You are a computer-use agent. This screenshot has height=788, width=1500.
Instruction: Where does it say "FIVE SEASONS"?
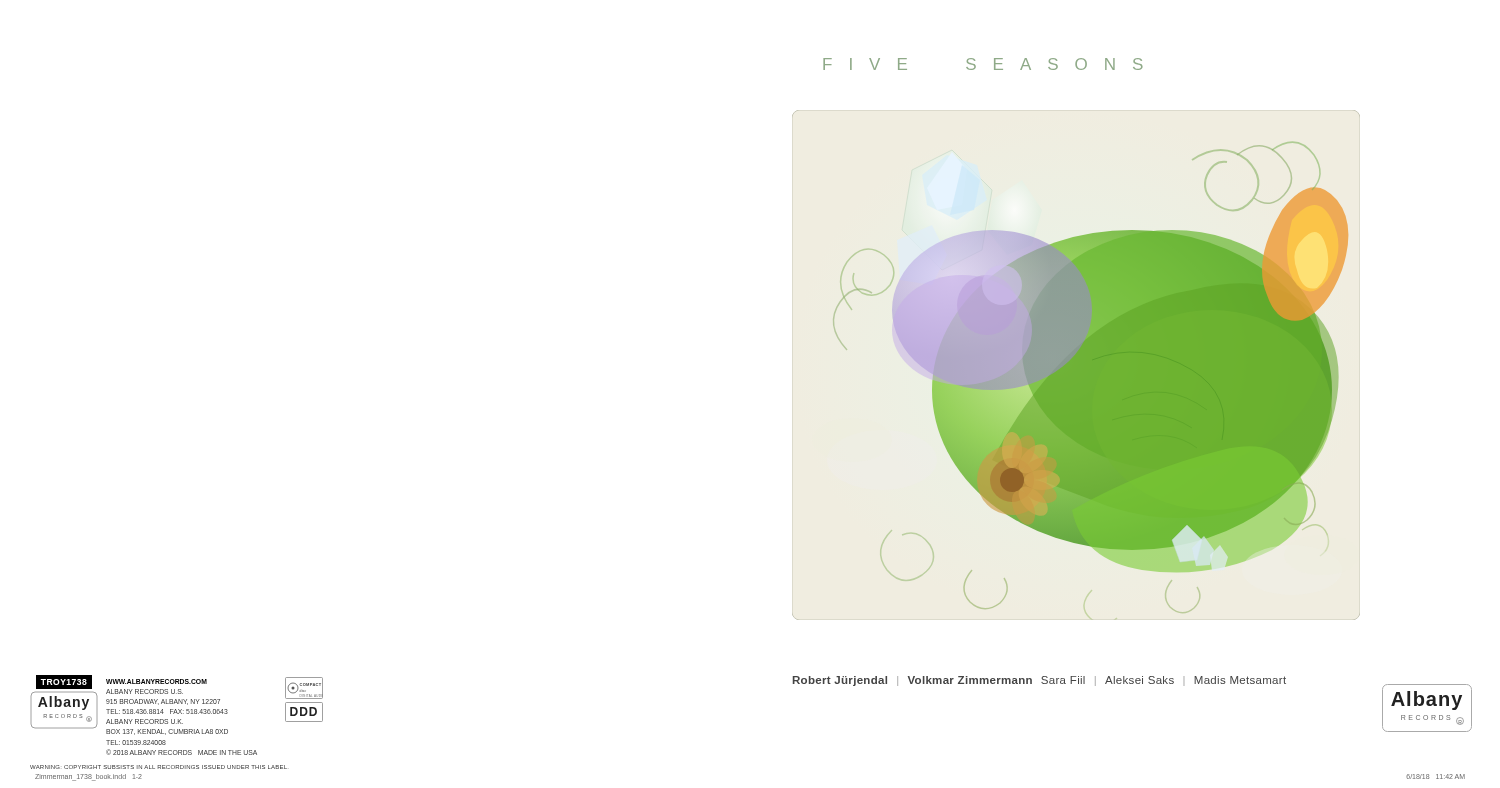coord(991,64)
